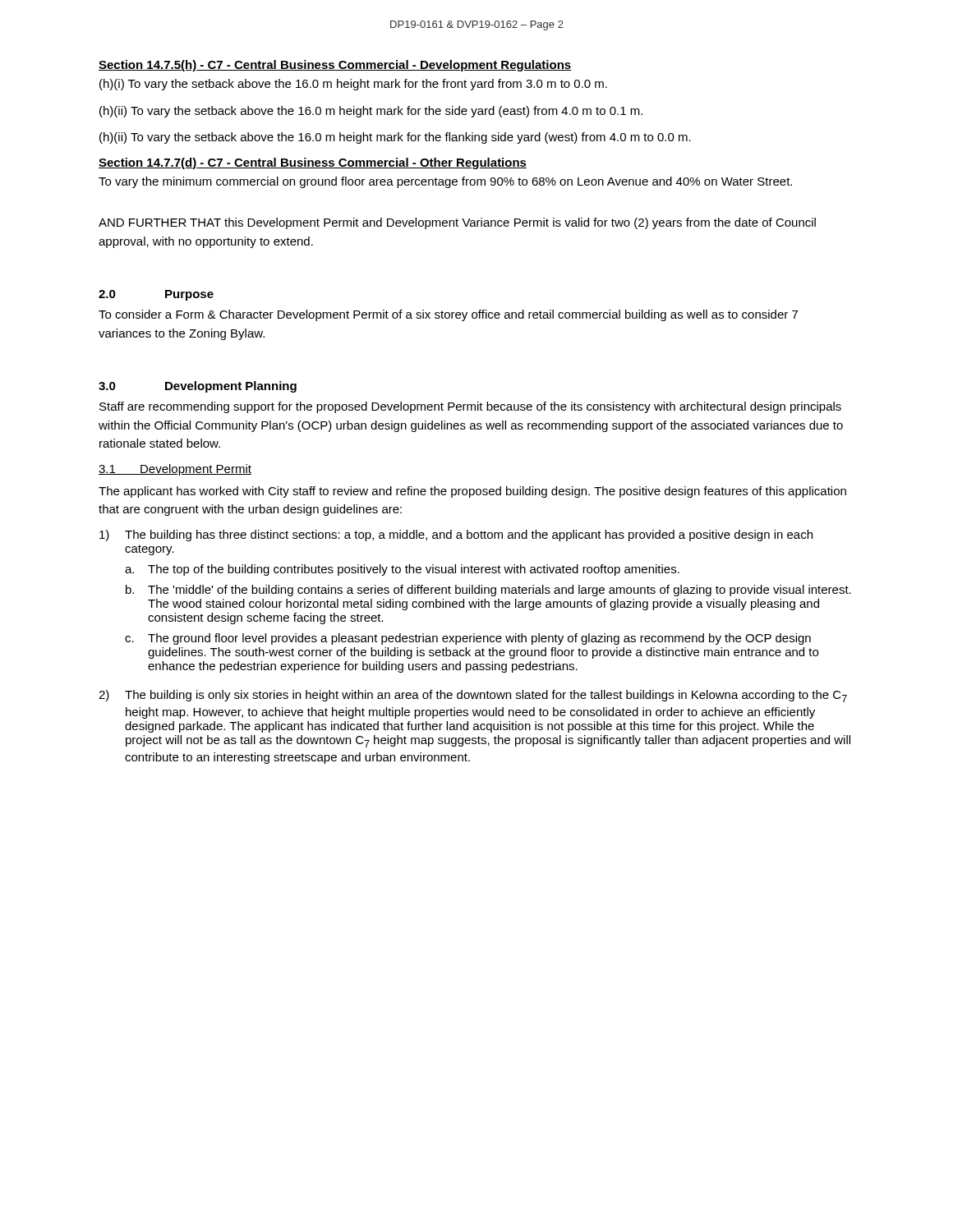Click on the text block starting "To consider a"

(476, 324)
